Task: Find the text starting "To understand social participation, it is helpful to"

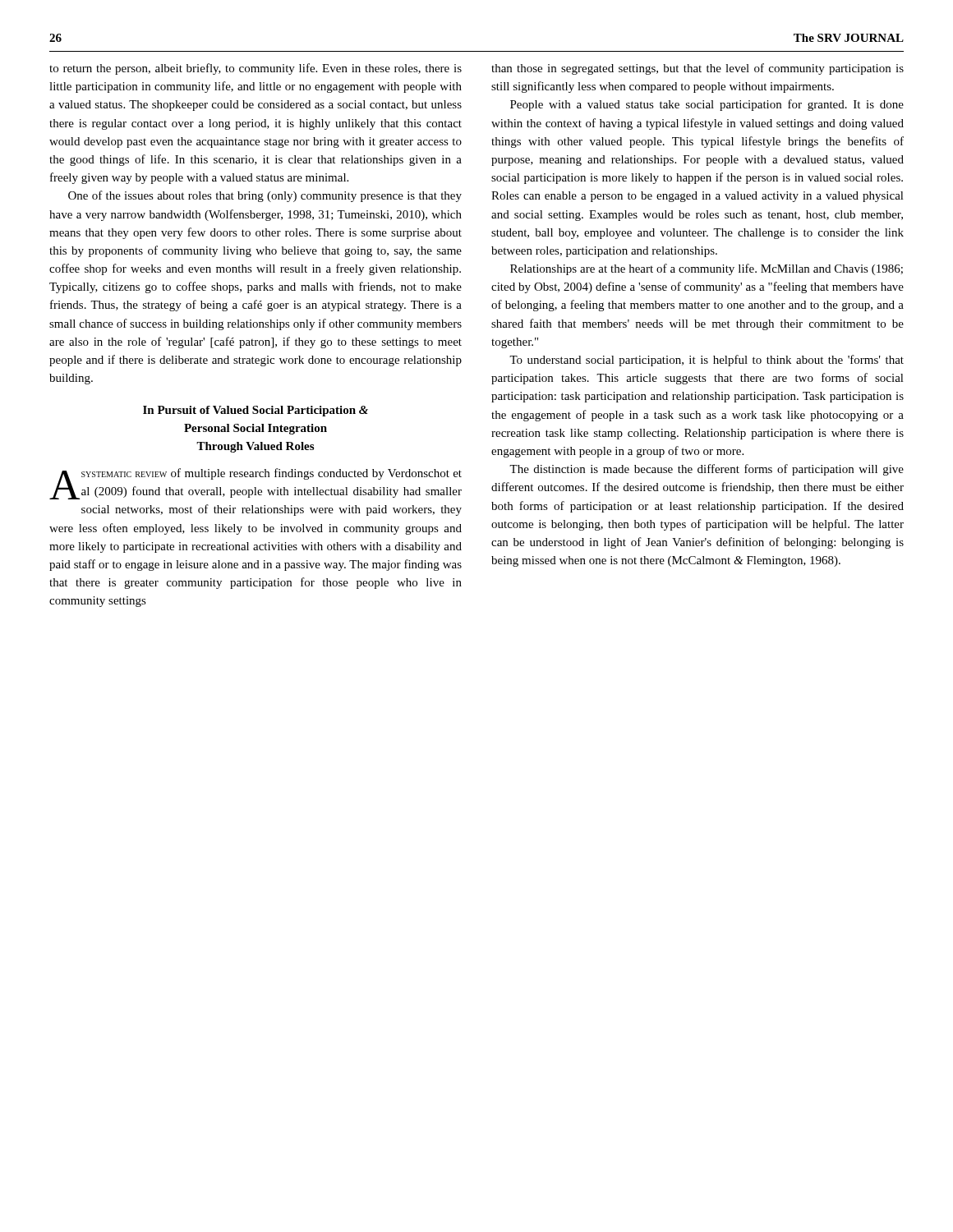Action: [x=698, y=405]
